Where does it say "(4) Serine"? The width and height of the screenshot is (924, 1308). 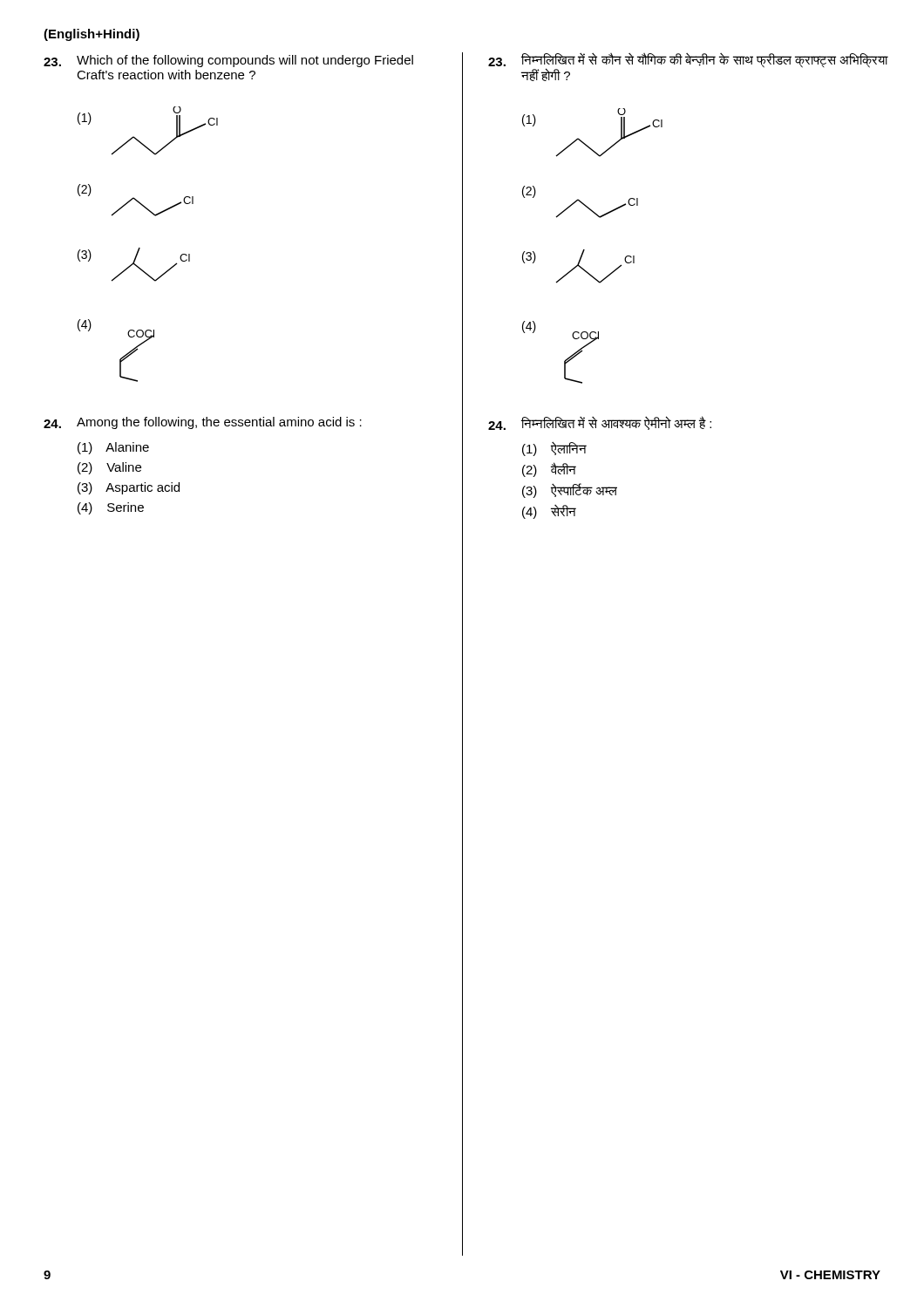111,507
